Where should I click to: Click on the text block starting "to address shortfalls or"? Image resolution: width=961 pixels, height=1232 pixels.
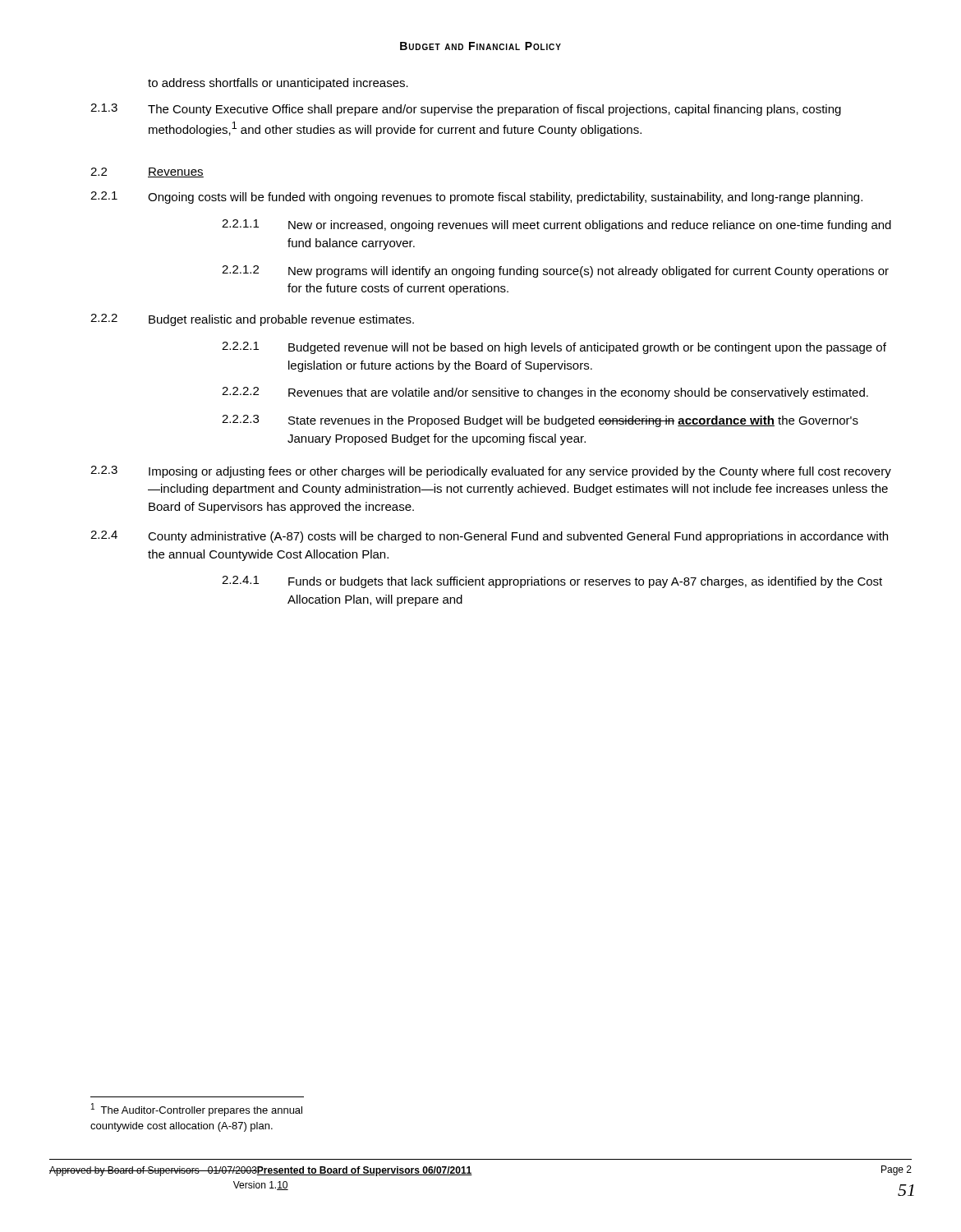(278, 83)
